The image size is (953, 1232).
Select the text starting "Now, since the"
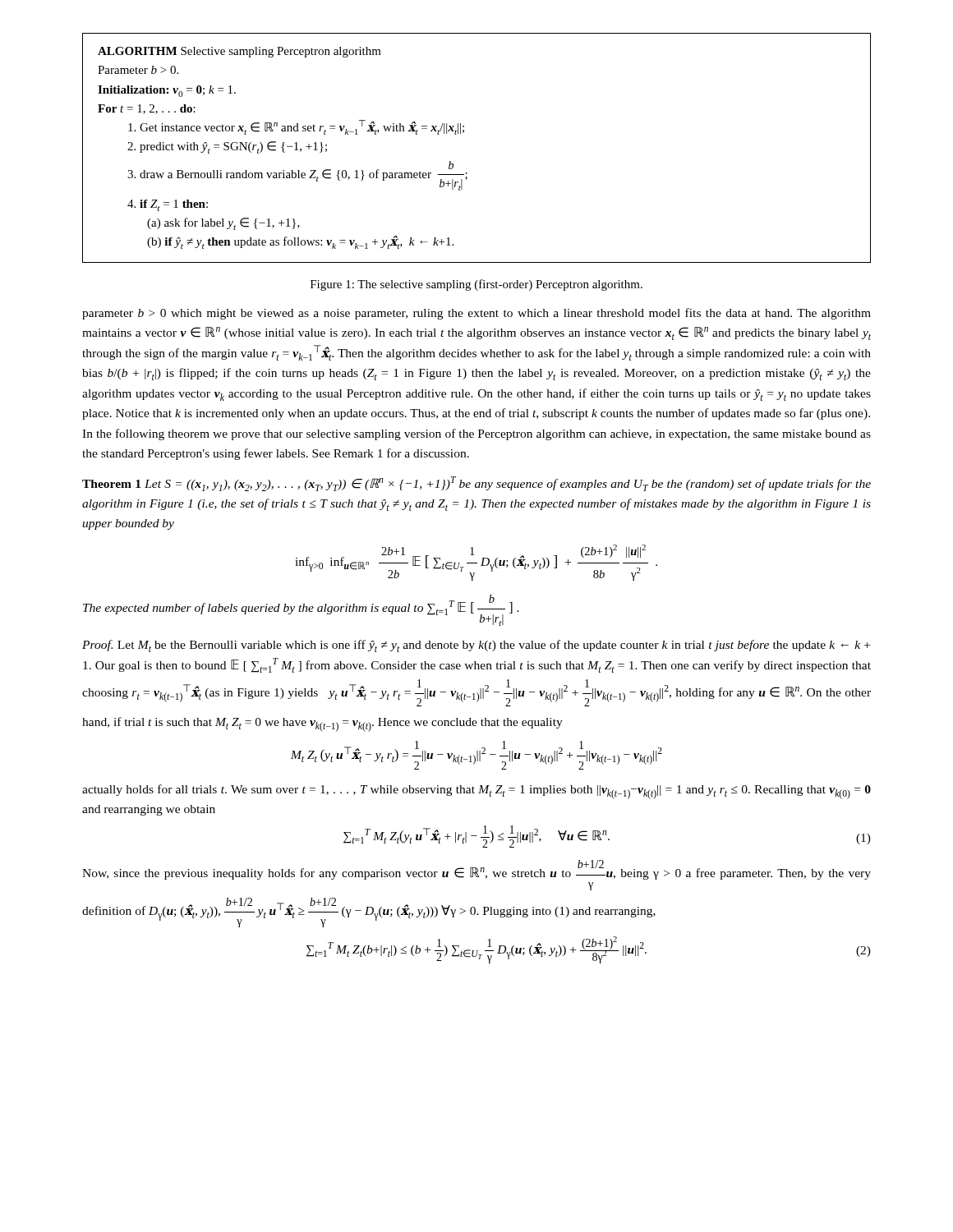click(476, 870)
